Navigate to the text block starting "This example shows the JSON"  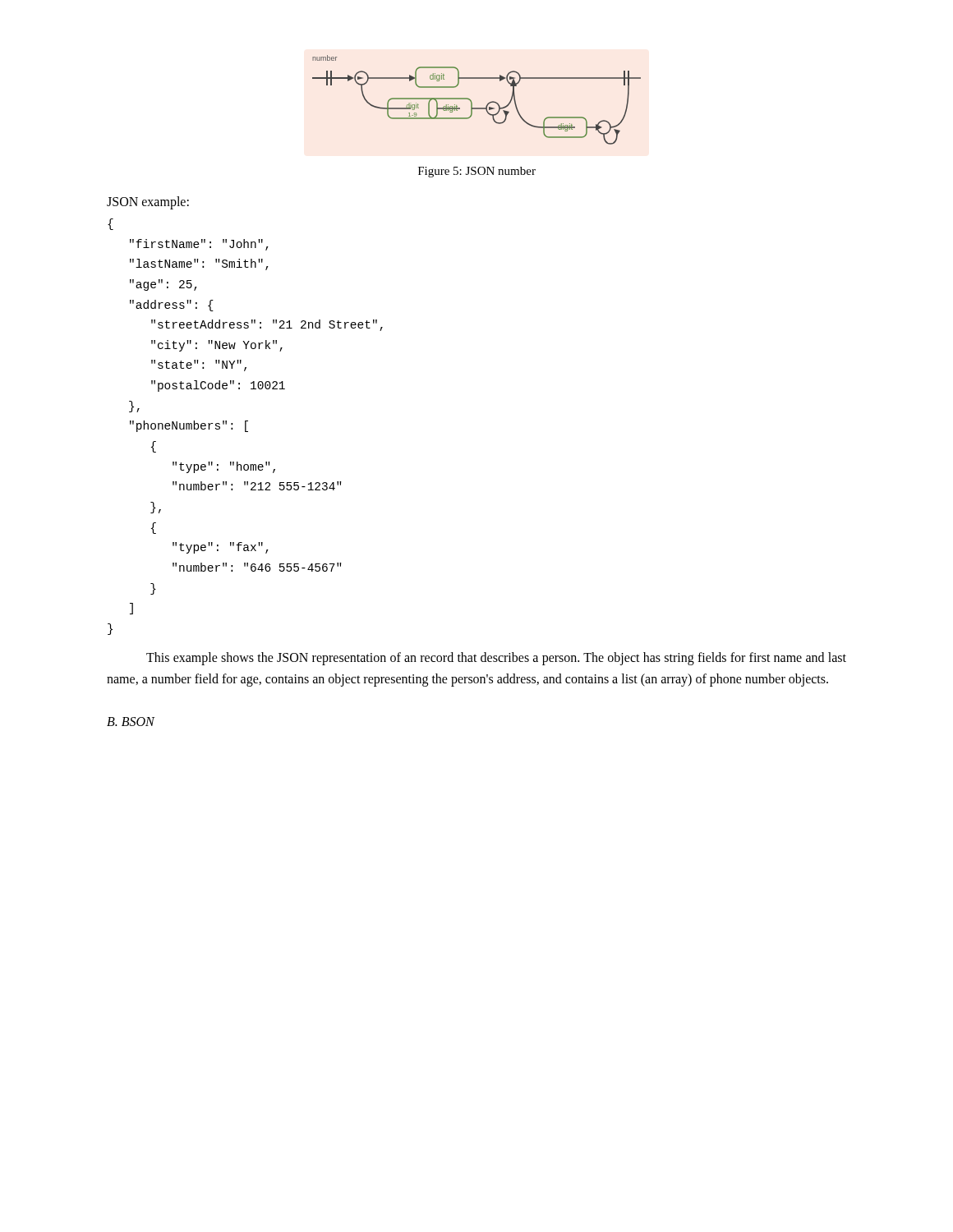476,667
